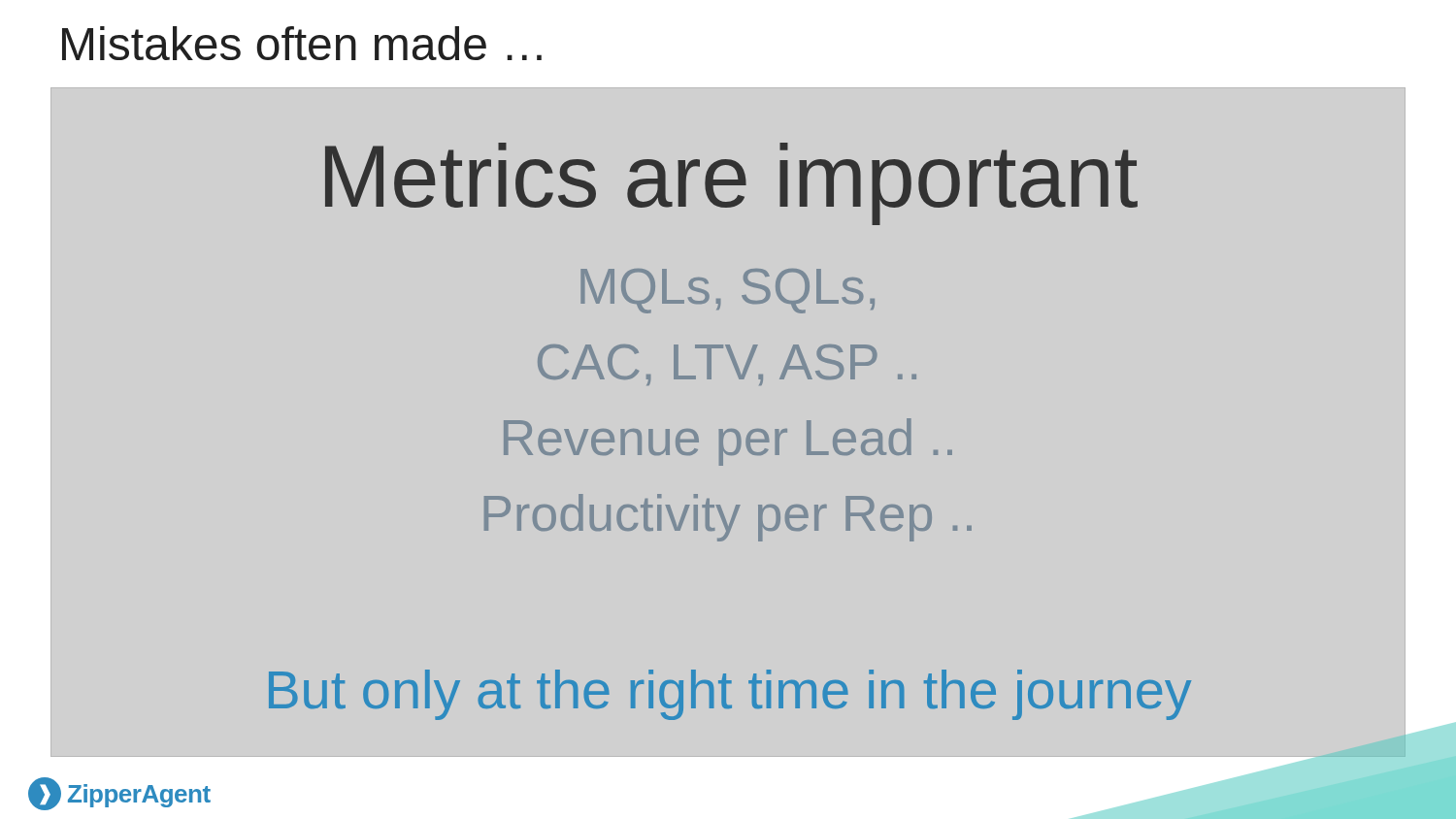Select the text block that says "But only at the right"
Screen dimensions: 819x1456
728,689
